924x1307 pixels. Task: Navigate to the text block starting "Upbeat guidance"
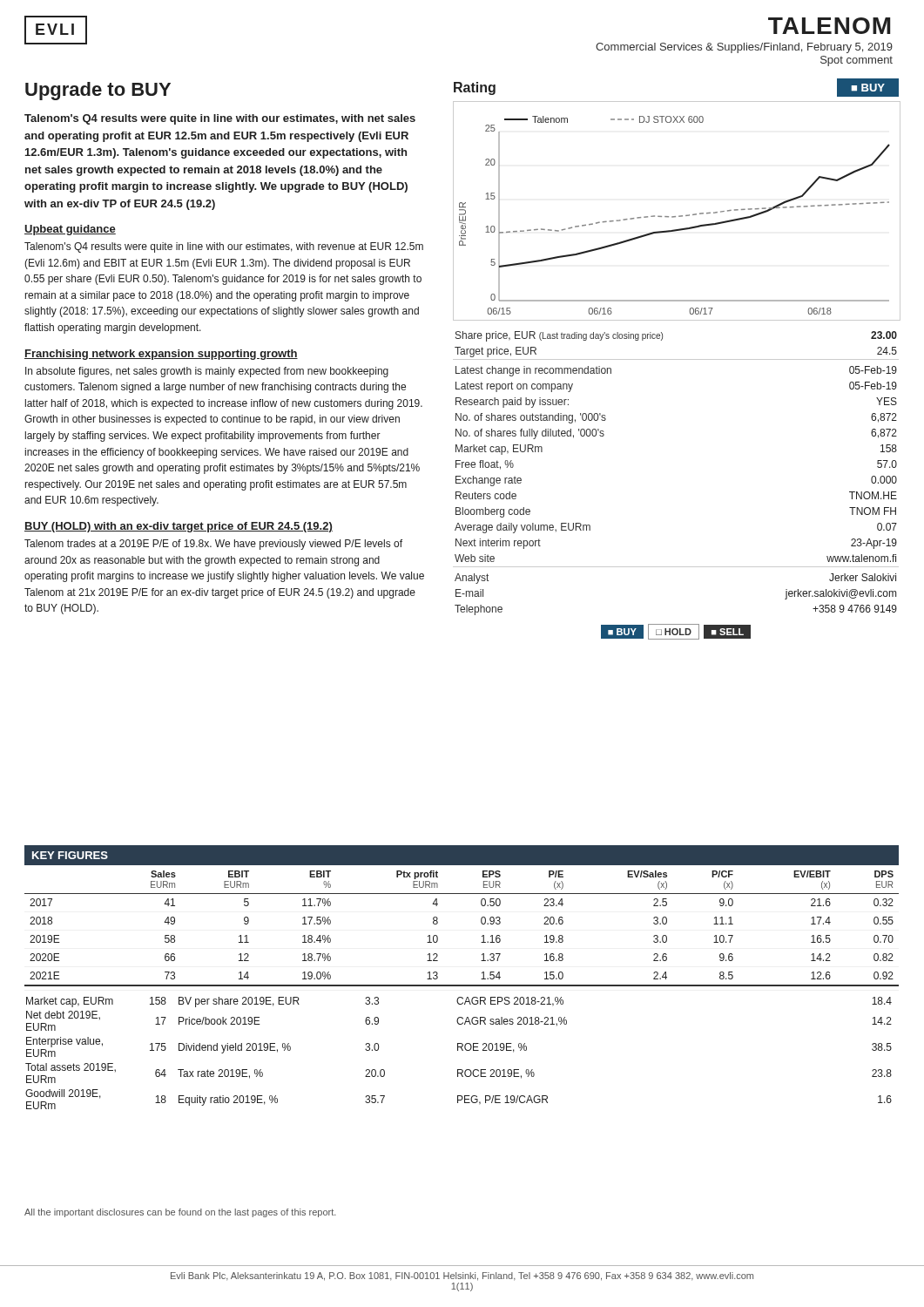(70, 229)
